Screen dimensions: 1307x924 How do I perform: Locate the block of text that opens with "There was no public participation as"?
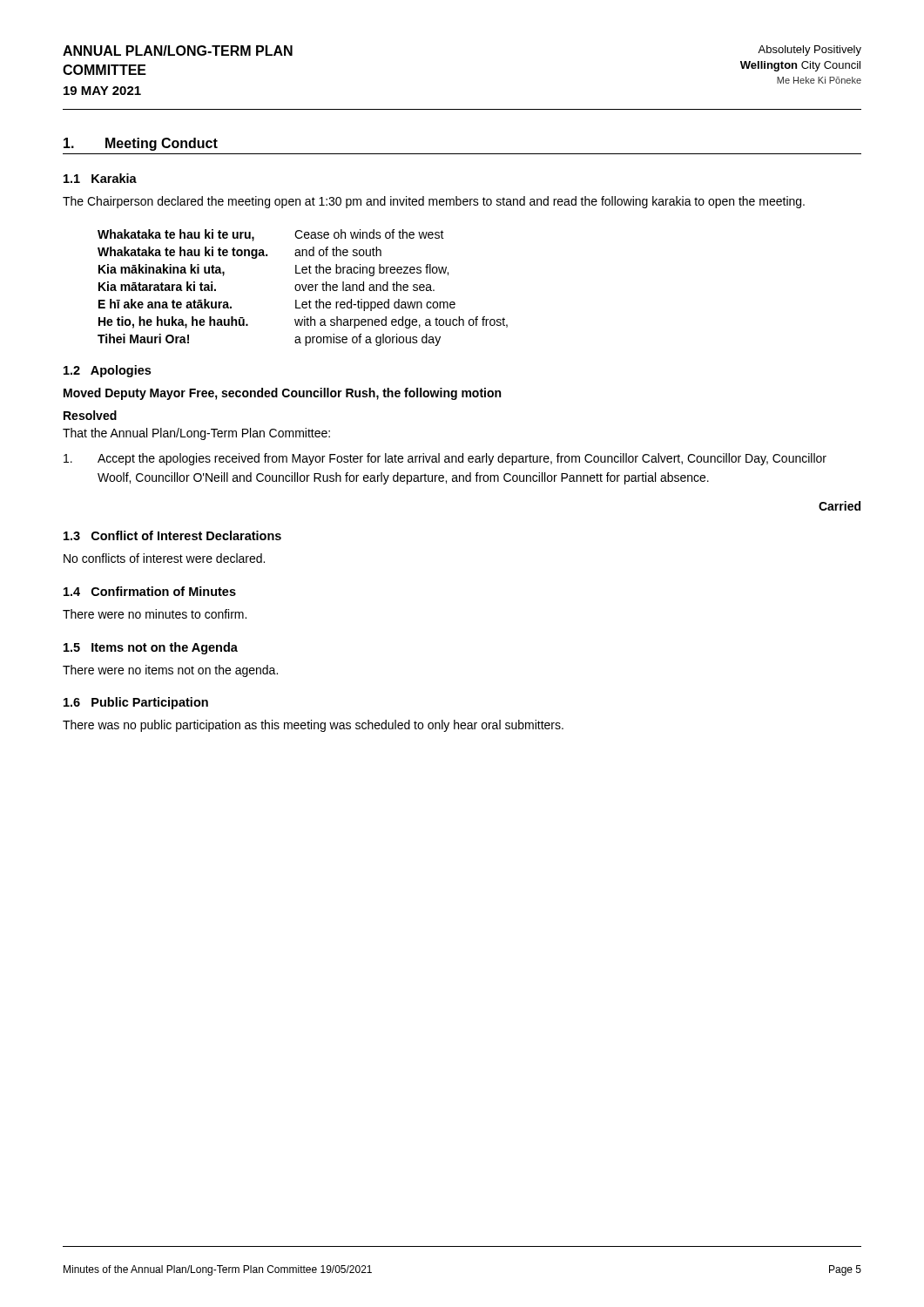pos(313,725)
